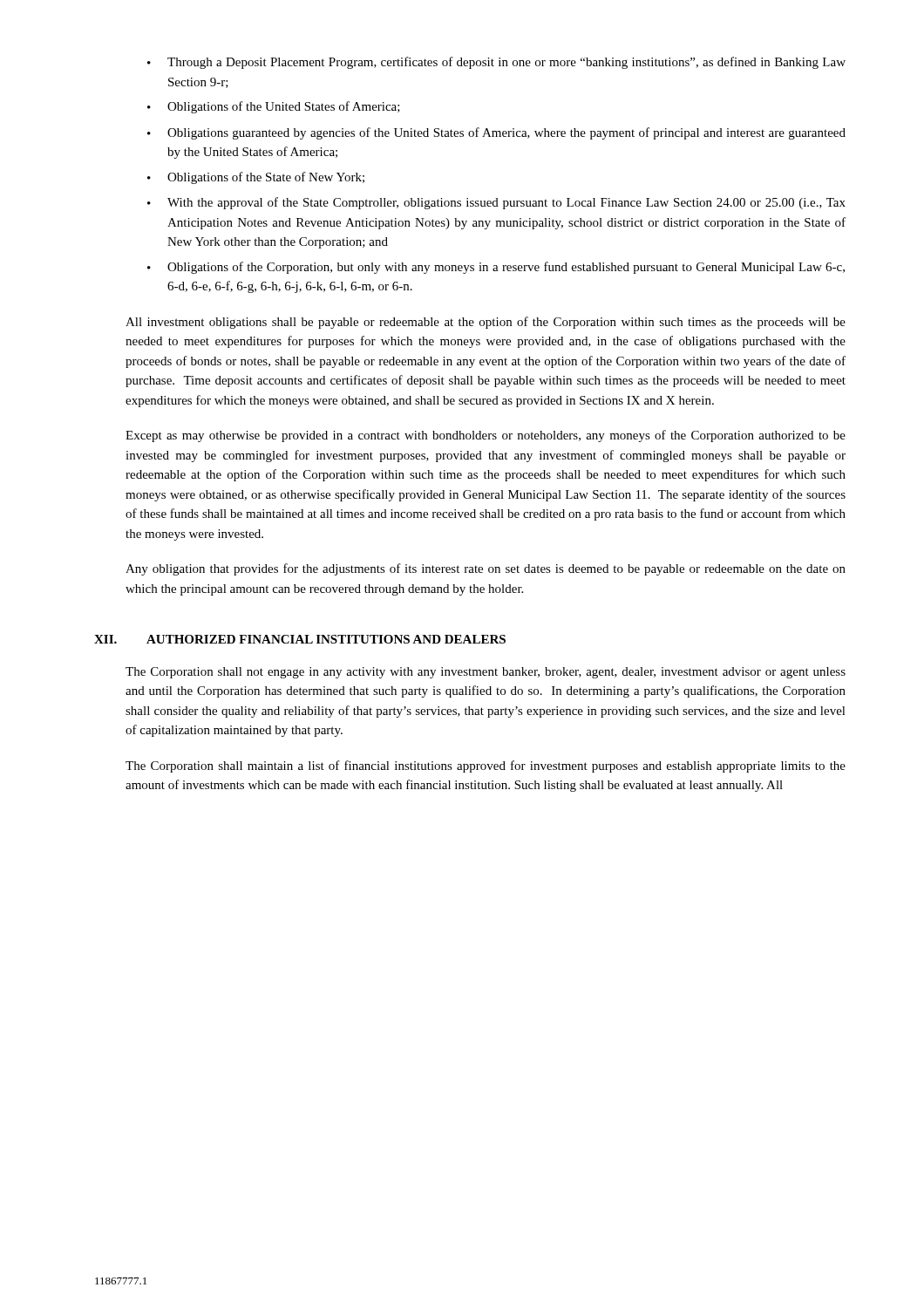
Task: Find the text block that reads "Except as may"
Action: click(x=486, y=484)
